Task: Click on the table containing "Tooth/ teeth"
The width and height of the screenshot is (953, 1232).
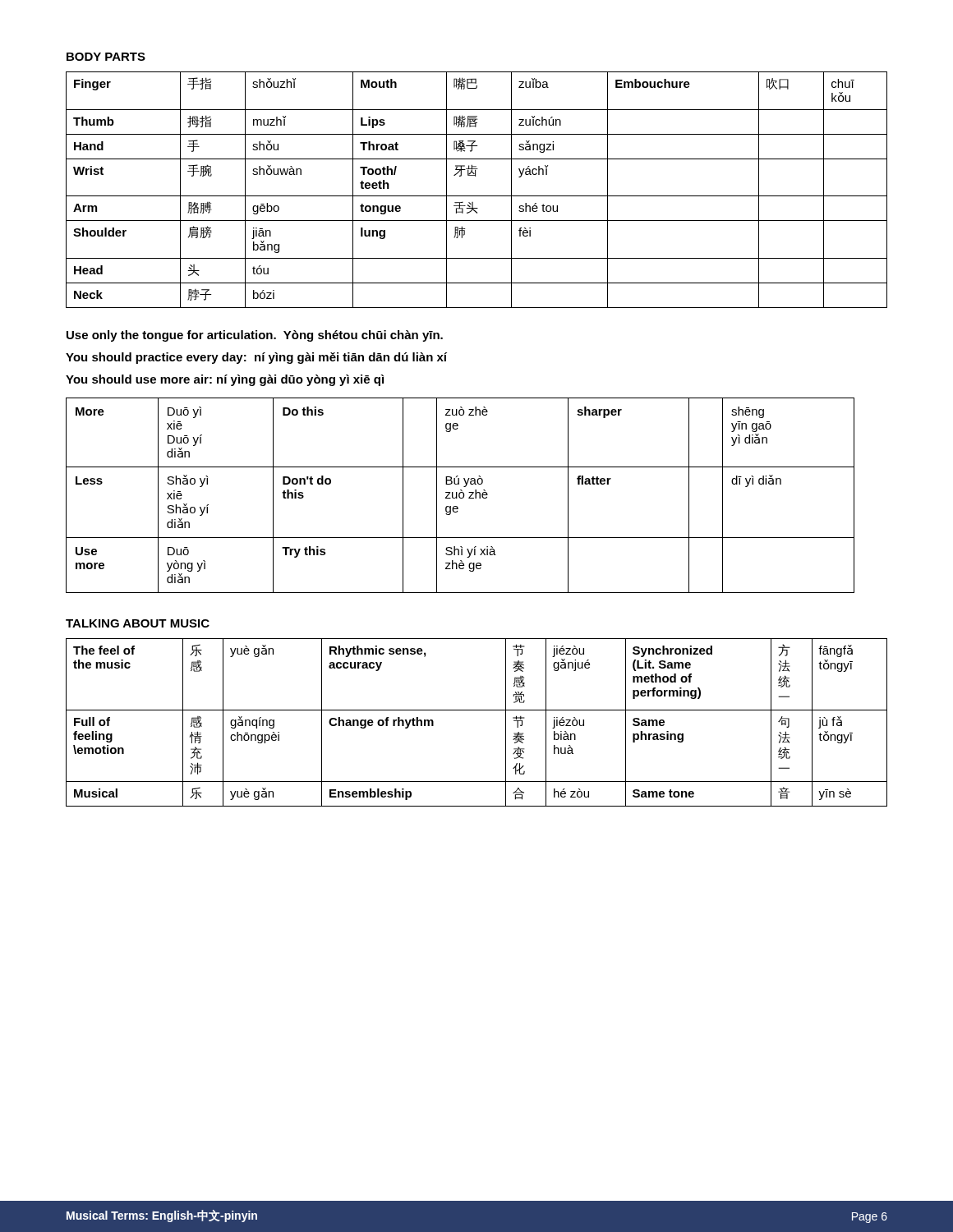Action: (476, 190)
